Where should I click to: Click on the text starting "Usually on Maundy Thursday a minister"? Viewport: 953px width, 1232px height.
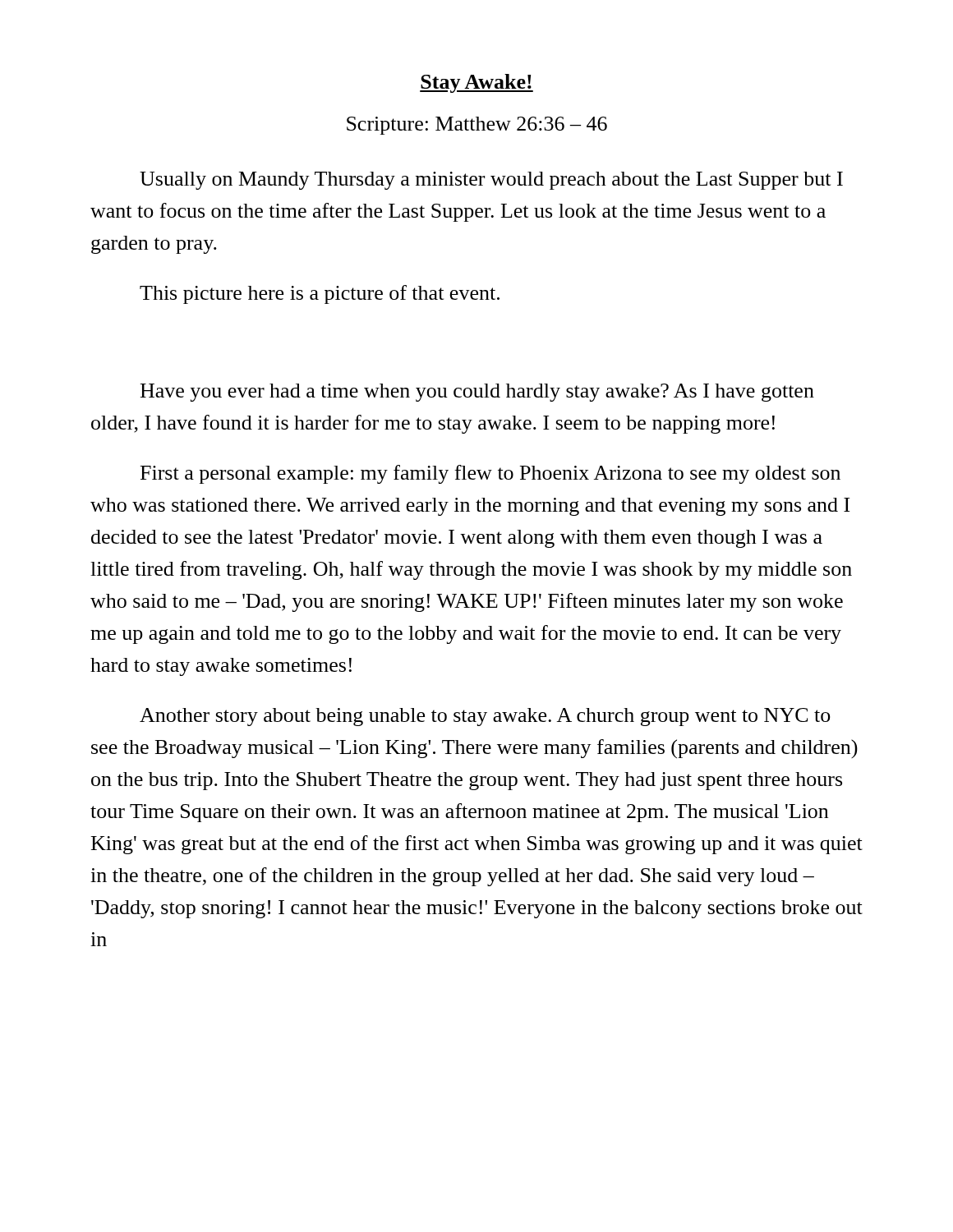[x=467, y=211]
